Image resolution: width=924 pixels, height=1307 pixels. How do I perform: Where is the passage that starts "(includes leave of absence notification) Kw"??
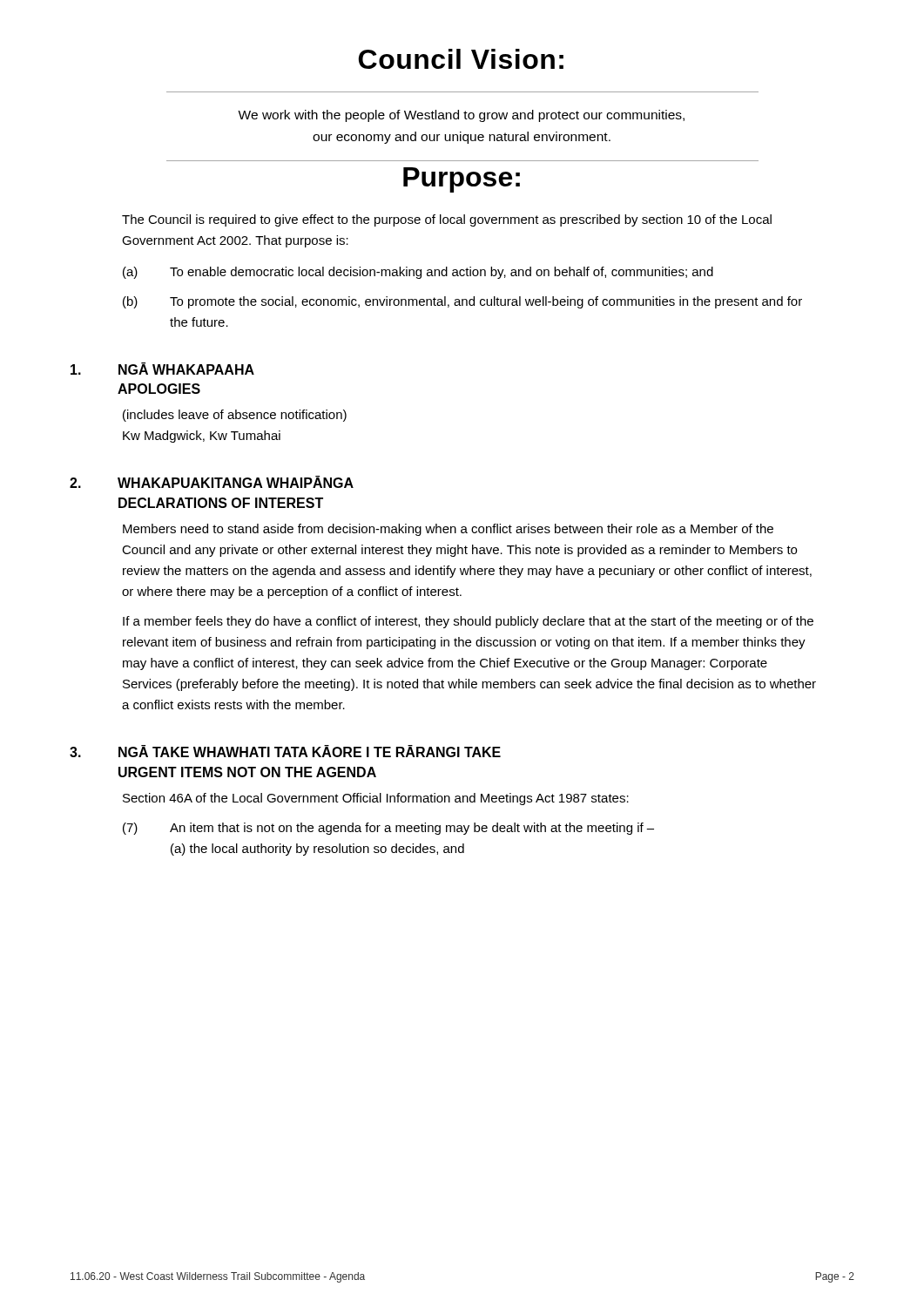[x=235, y=425]
